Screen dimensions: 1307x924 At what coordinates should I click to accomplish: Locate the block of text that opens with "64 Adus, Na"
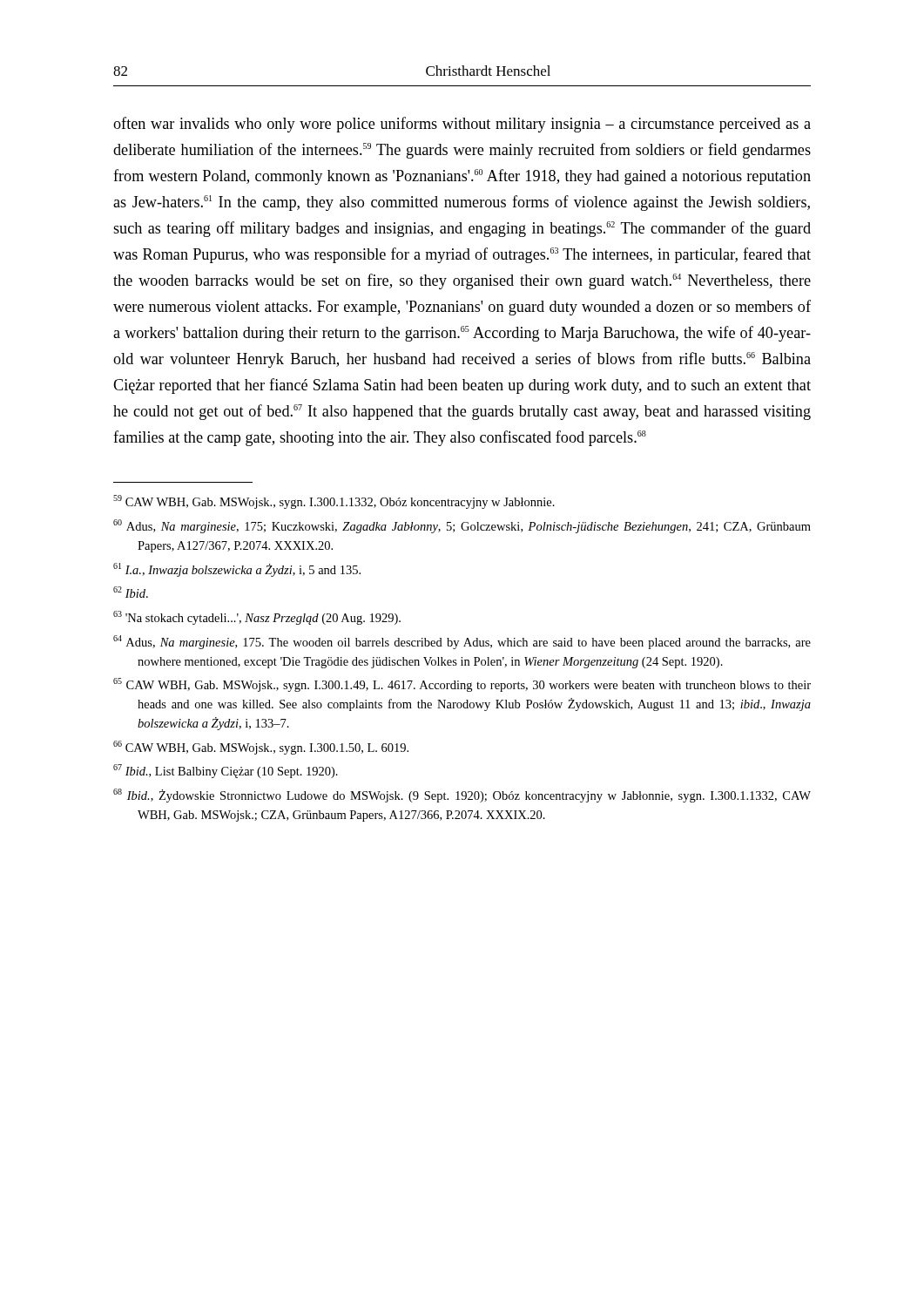(462, 651)
